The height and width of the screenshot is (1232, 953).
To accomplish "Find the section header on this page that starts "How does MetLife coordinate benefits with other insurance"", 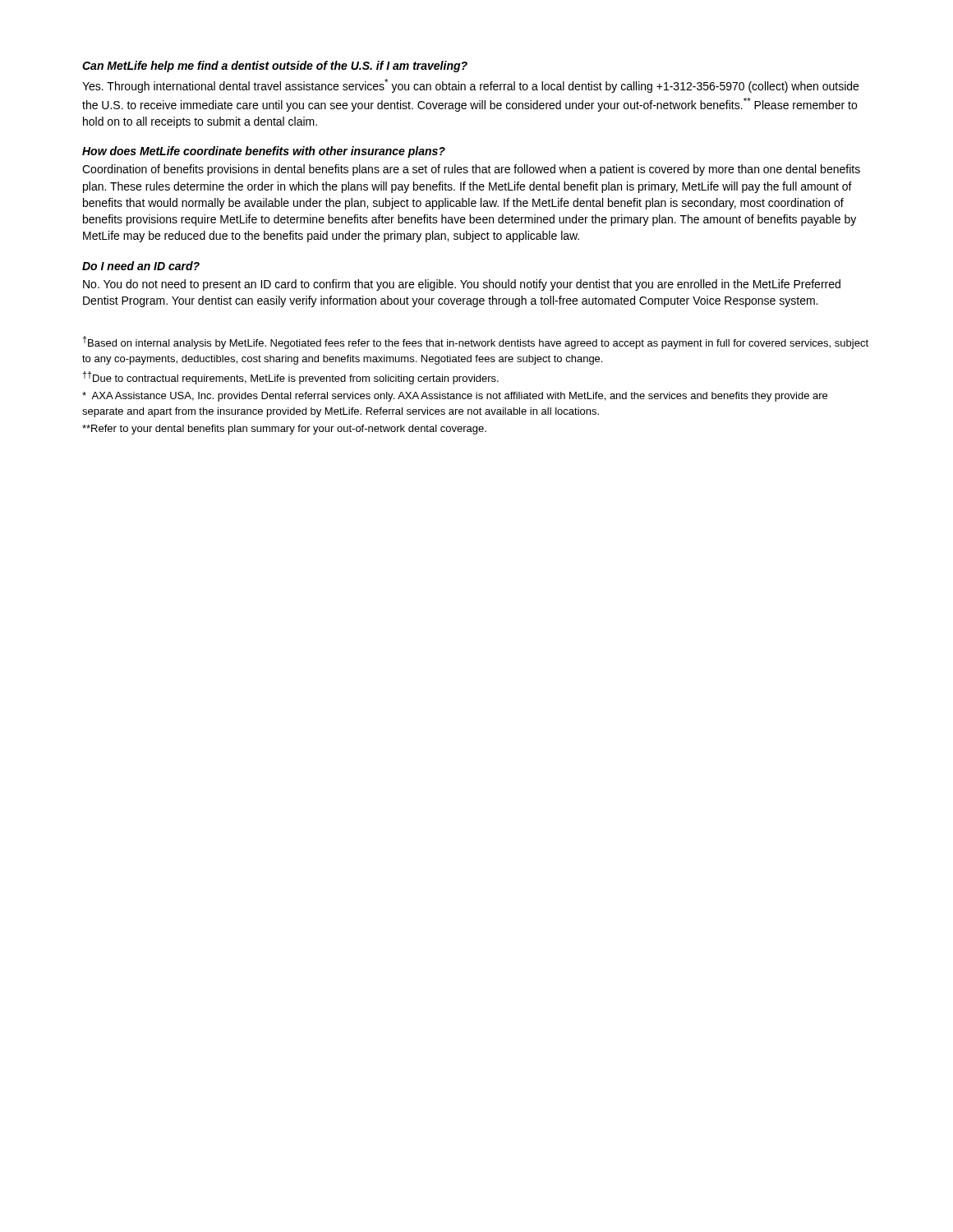I will (264, 151).
